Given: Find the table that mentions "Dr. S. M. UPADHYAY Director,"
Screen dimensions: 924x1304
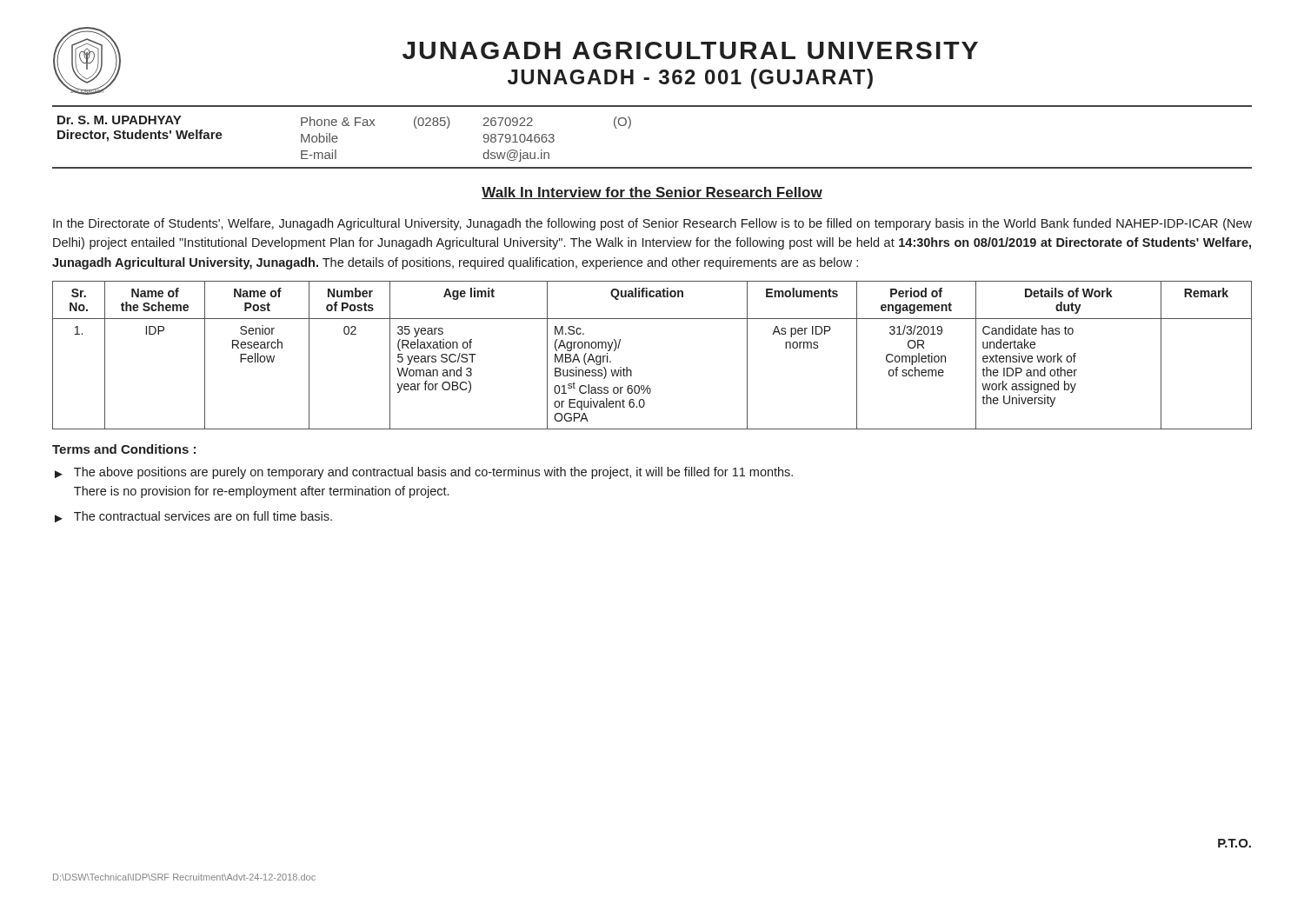Looking at the screenshot, I should [x=652, y=138].
